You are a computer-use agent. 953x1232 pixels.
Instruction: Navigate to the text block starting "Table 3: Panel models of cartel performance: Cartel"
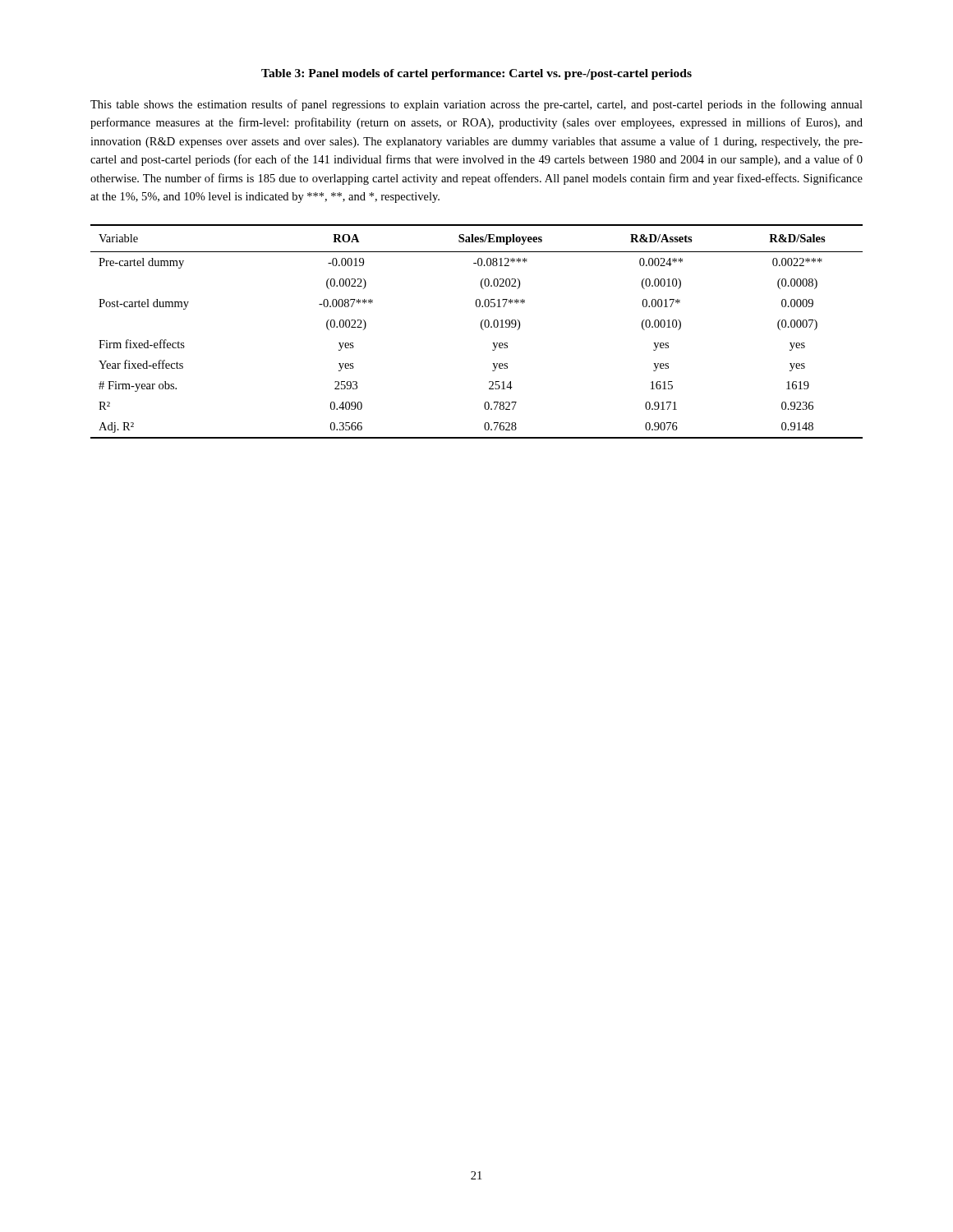coord(476,73)
